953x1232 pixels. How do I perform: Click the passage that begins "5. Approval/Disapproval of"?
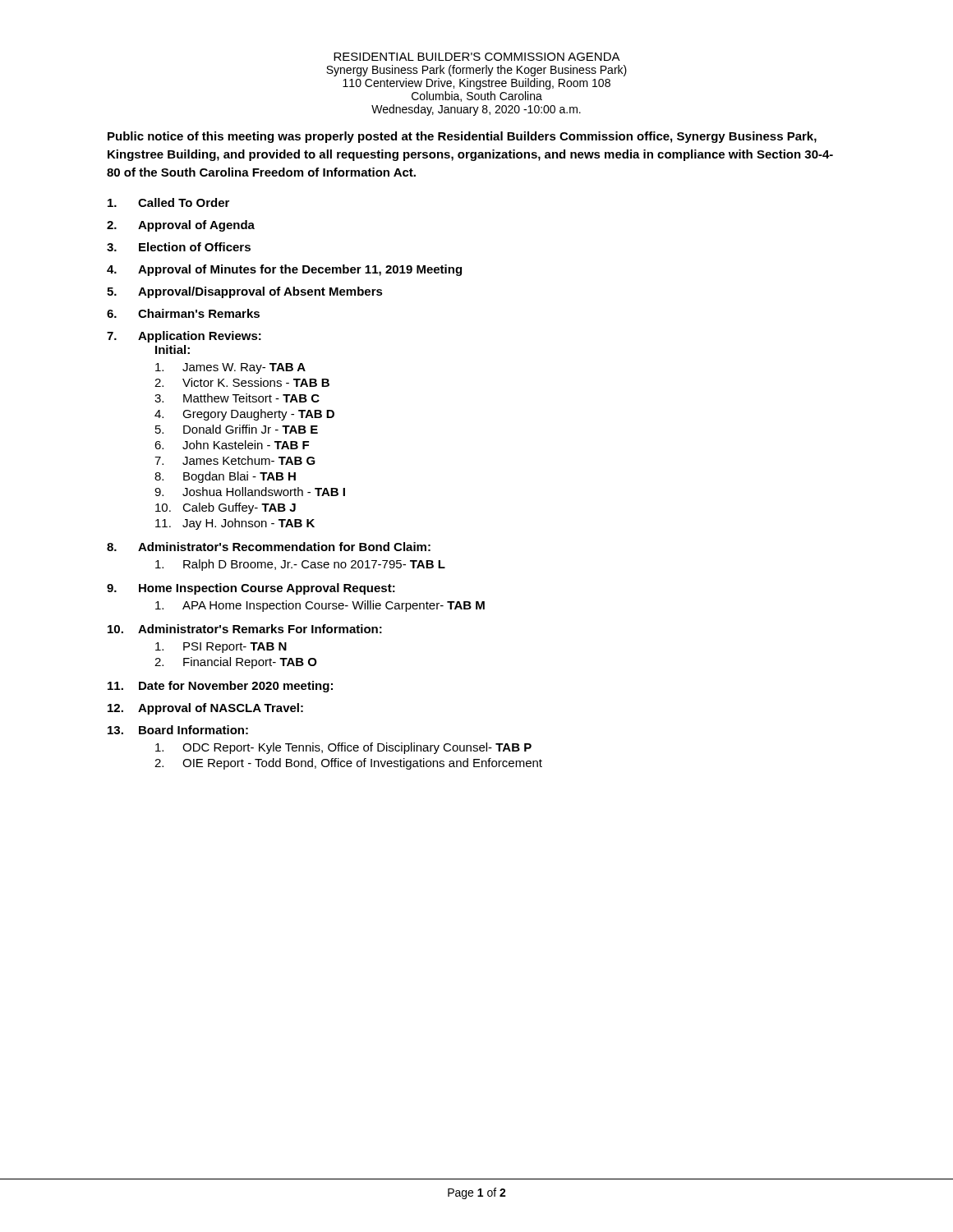coord(245,292)
